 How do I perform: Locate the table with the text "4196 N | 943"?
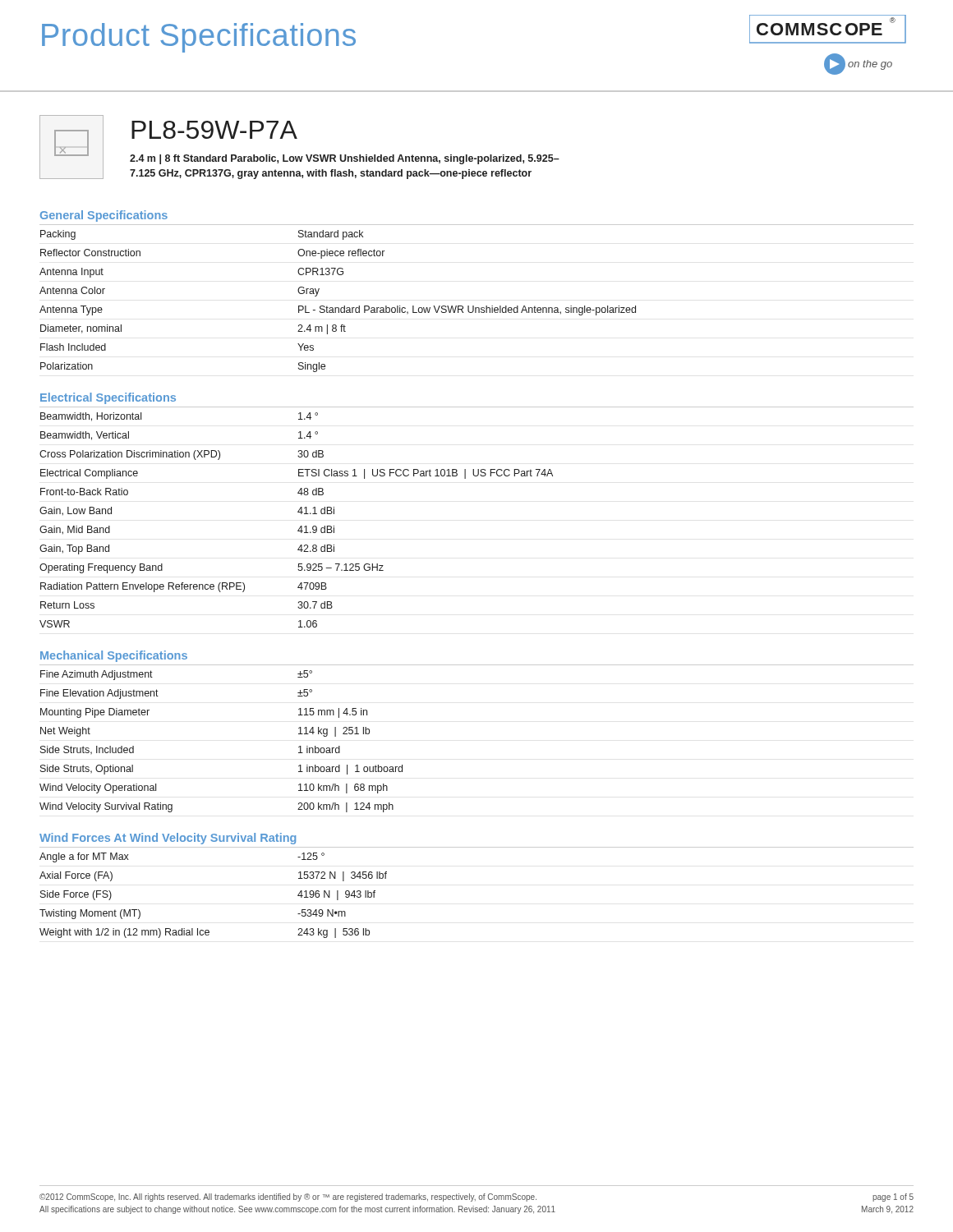coord(476,895)
